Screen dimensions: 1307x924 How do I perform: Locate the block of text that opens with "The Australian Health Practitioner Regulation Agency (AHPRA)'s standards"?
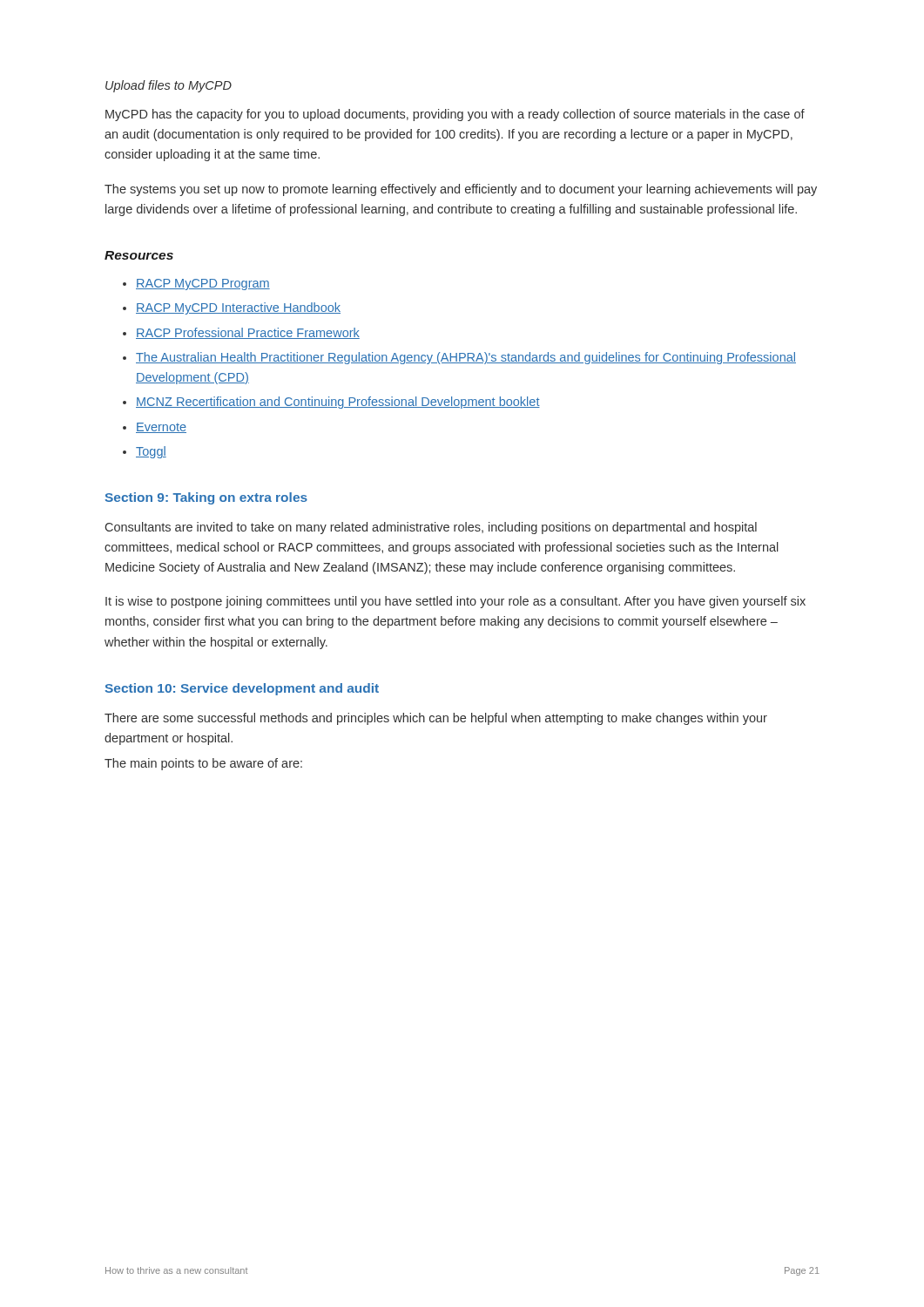(x=466, y=367)
